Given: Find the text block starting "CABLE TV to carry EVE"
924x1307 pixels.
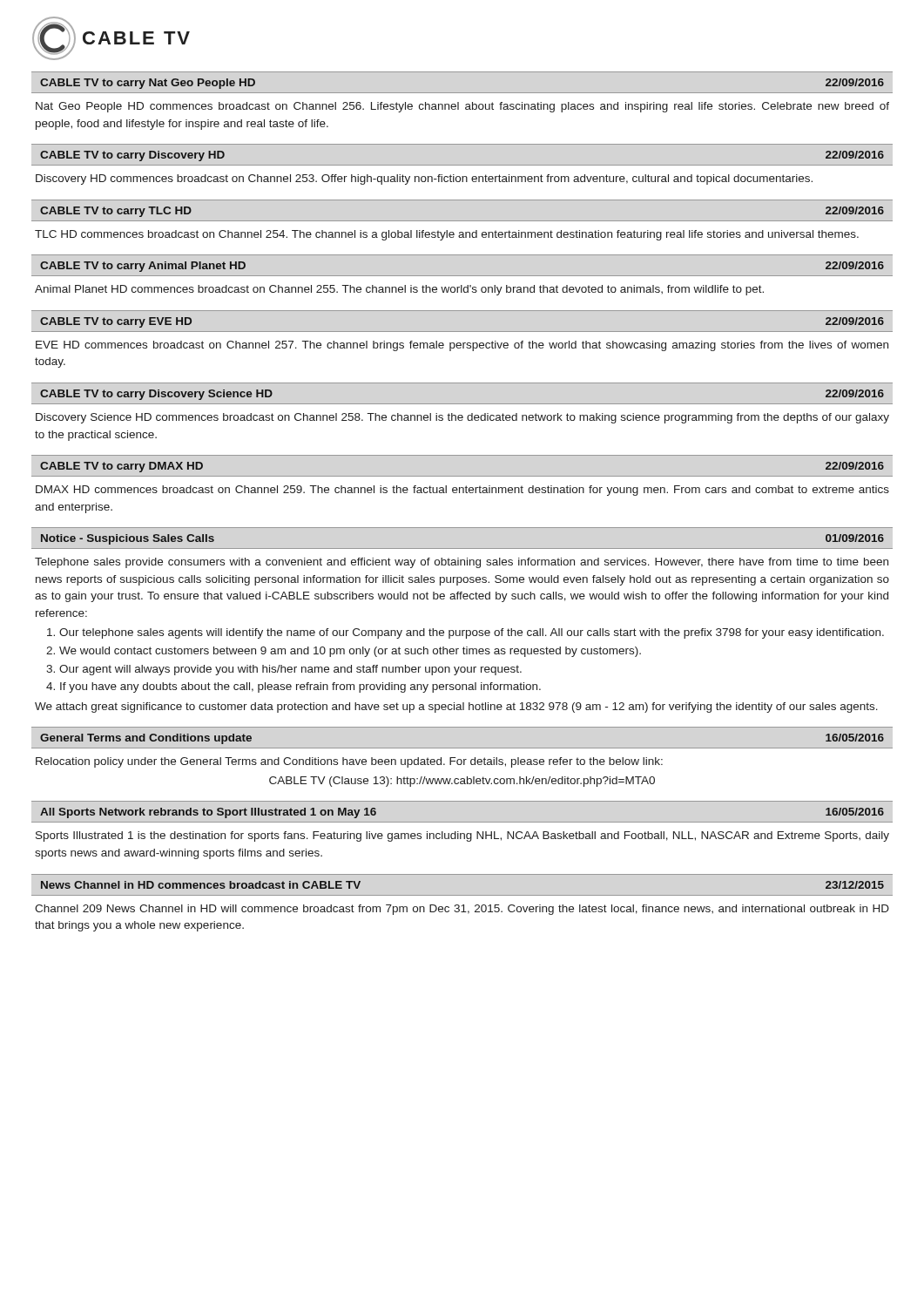Looking at the screenshot, I should pyautogui.click(x=462, y=321).
